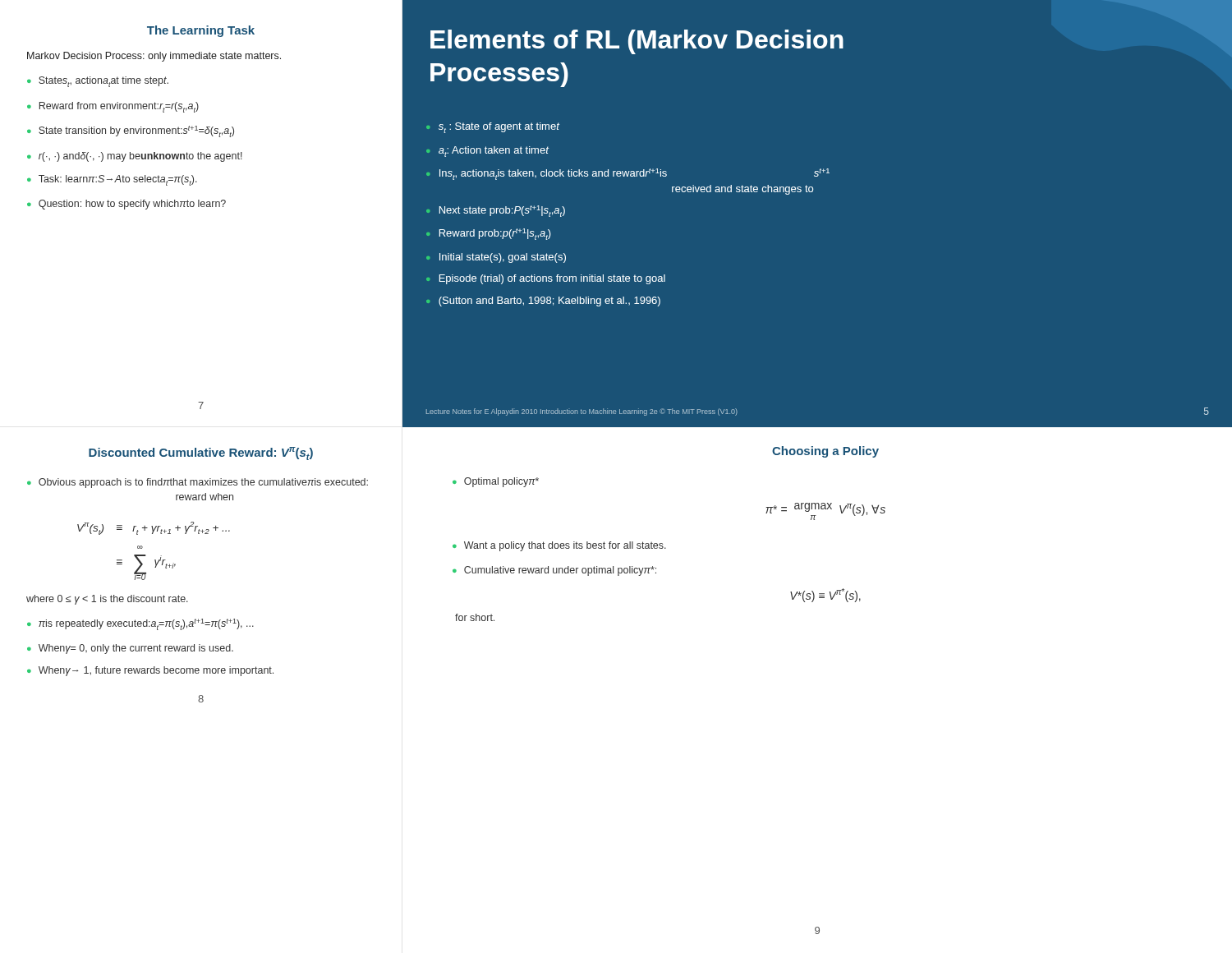
Task: Select the list item with the text "Reward prob: p (rt+1 | st, at)"
Action: click(495, 235)
